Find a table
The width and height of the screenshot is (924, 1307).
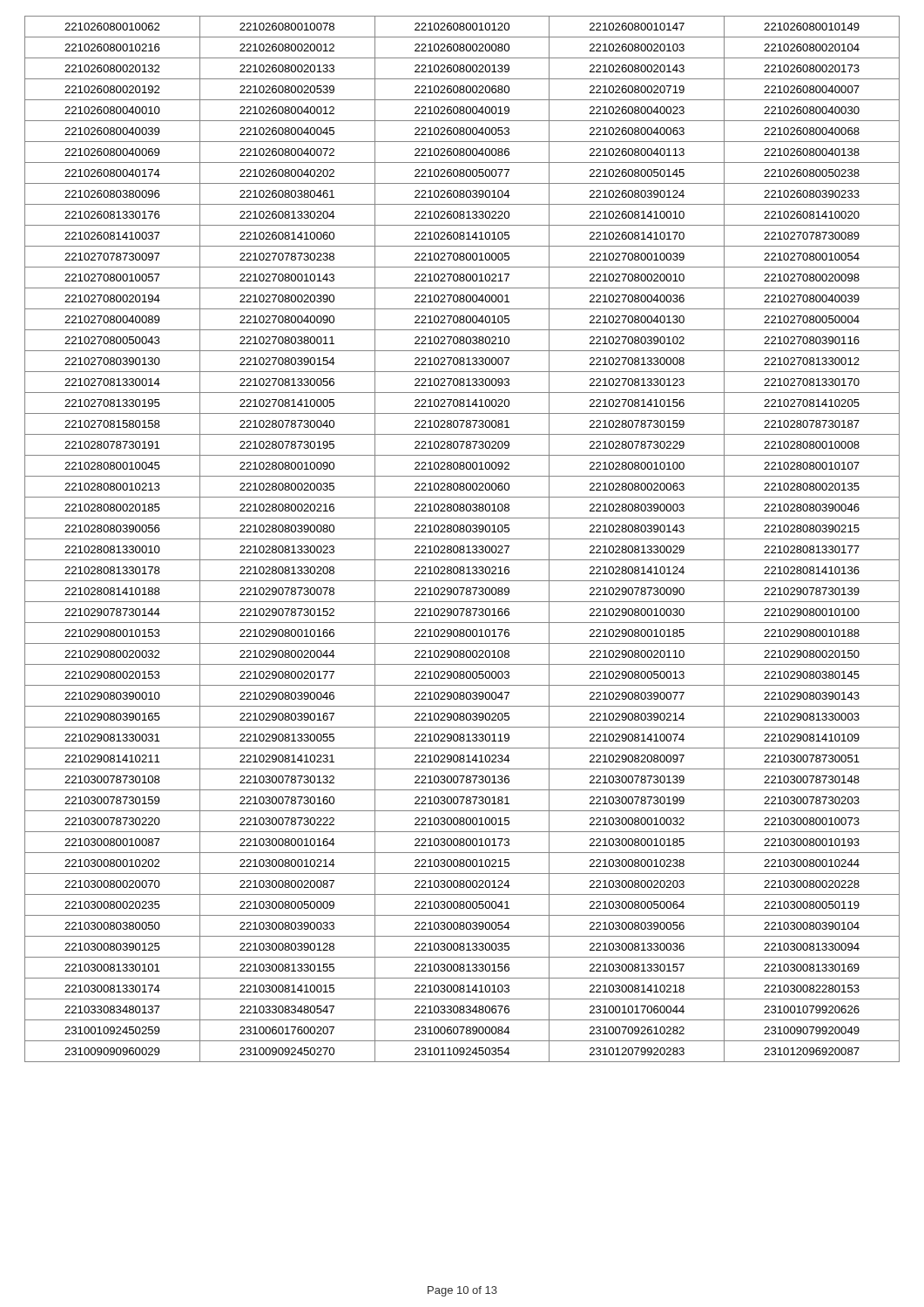[x=462, y=539]
